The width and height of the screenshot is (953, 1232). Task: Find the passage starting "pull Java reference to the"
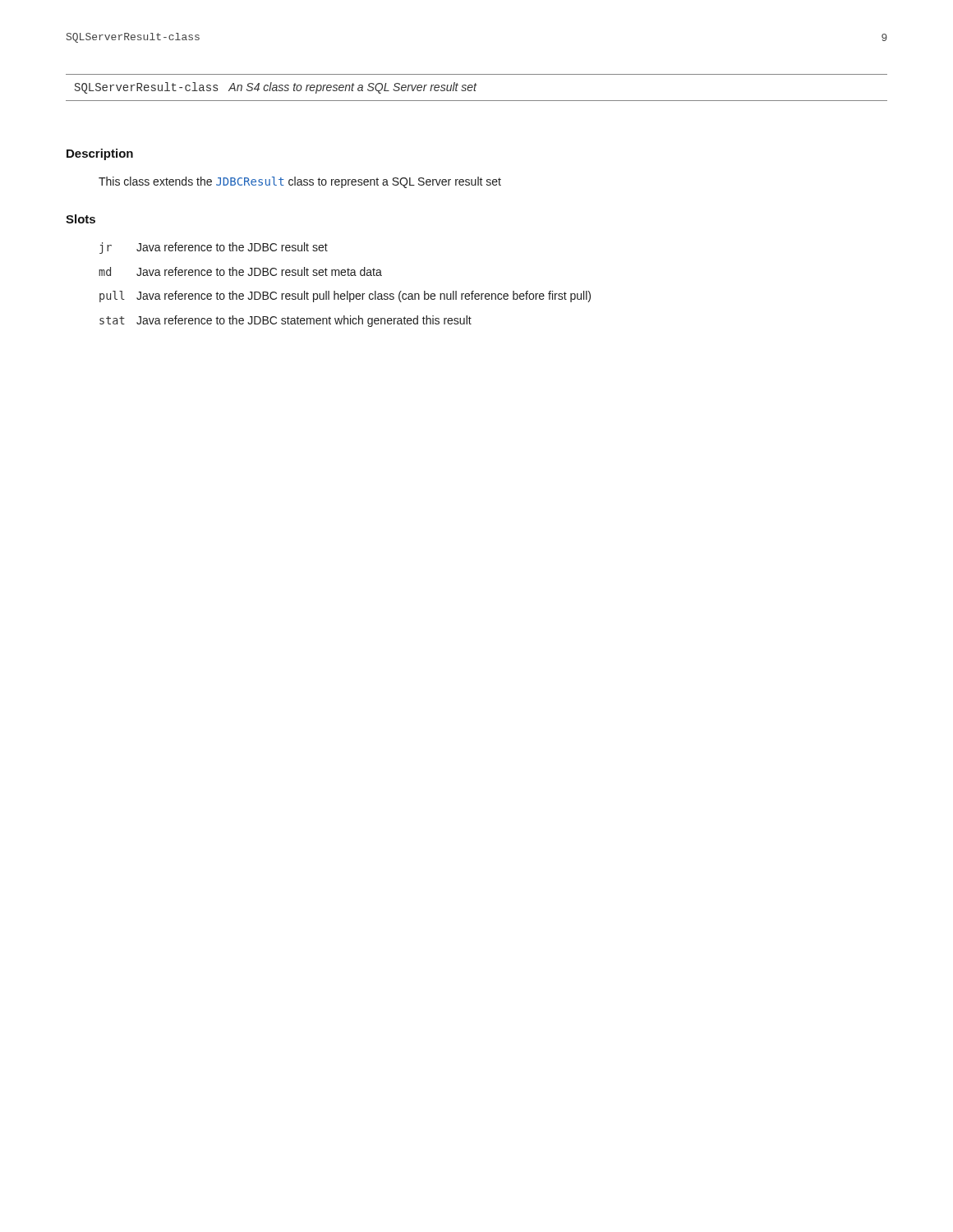click(x=493, y=296)
